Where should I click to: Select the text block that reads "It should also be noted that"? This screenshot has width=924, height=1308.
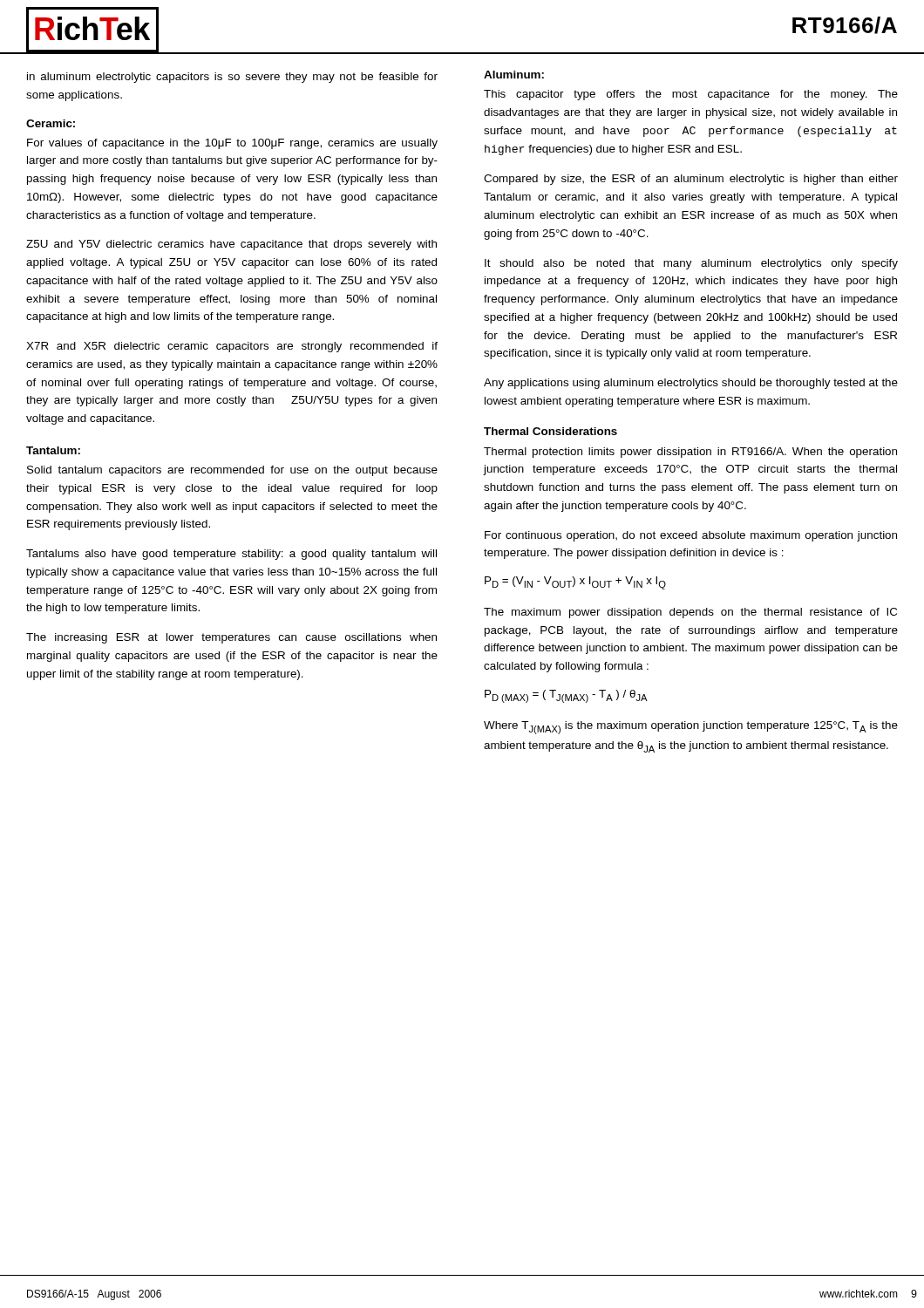[x=691, y=308]
